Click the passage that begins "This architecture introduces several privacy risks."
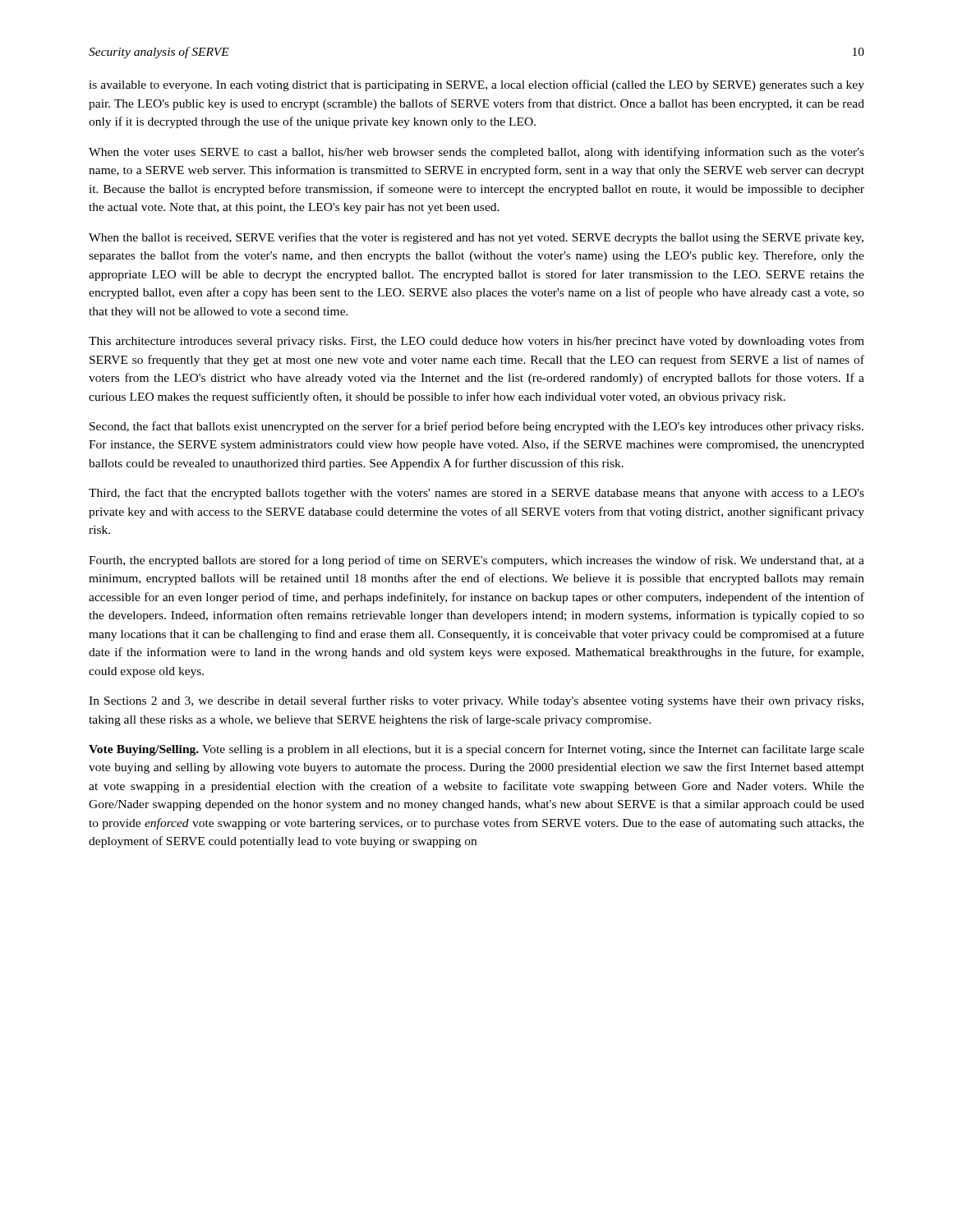The width and height of the screenshot is (953, 1232). (x=476, y=368)
